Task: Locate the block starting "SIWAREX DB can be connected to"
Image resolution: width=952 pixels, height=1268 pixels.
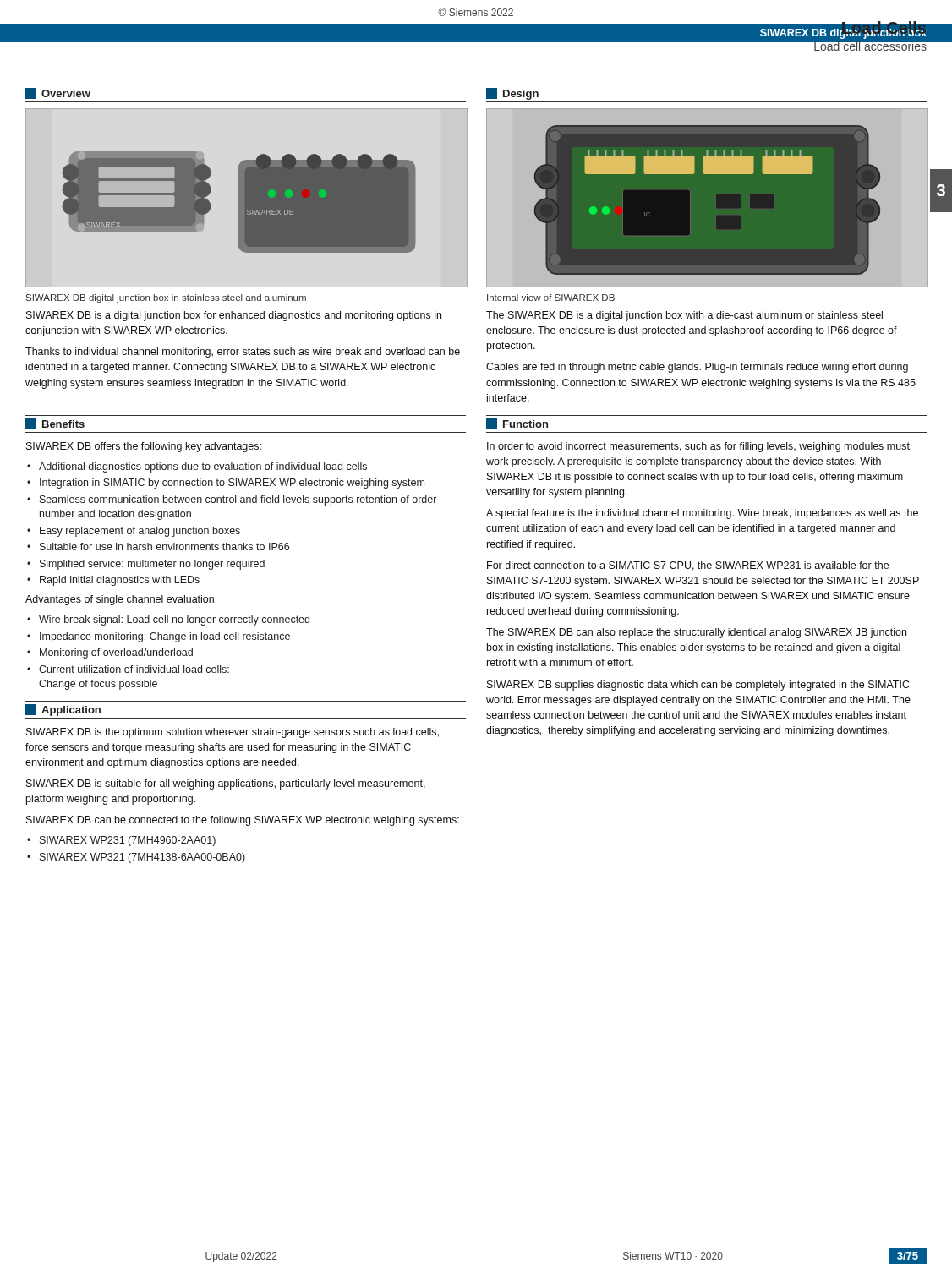Action: click(x=242, y=820)
